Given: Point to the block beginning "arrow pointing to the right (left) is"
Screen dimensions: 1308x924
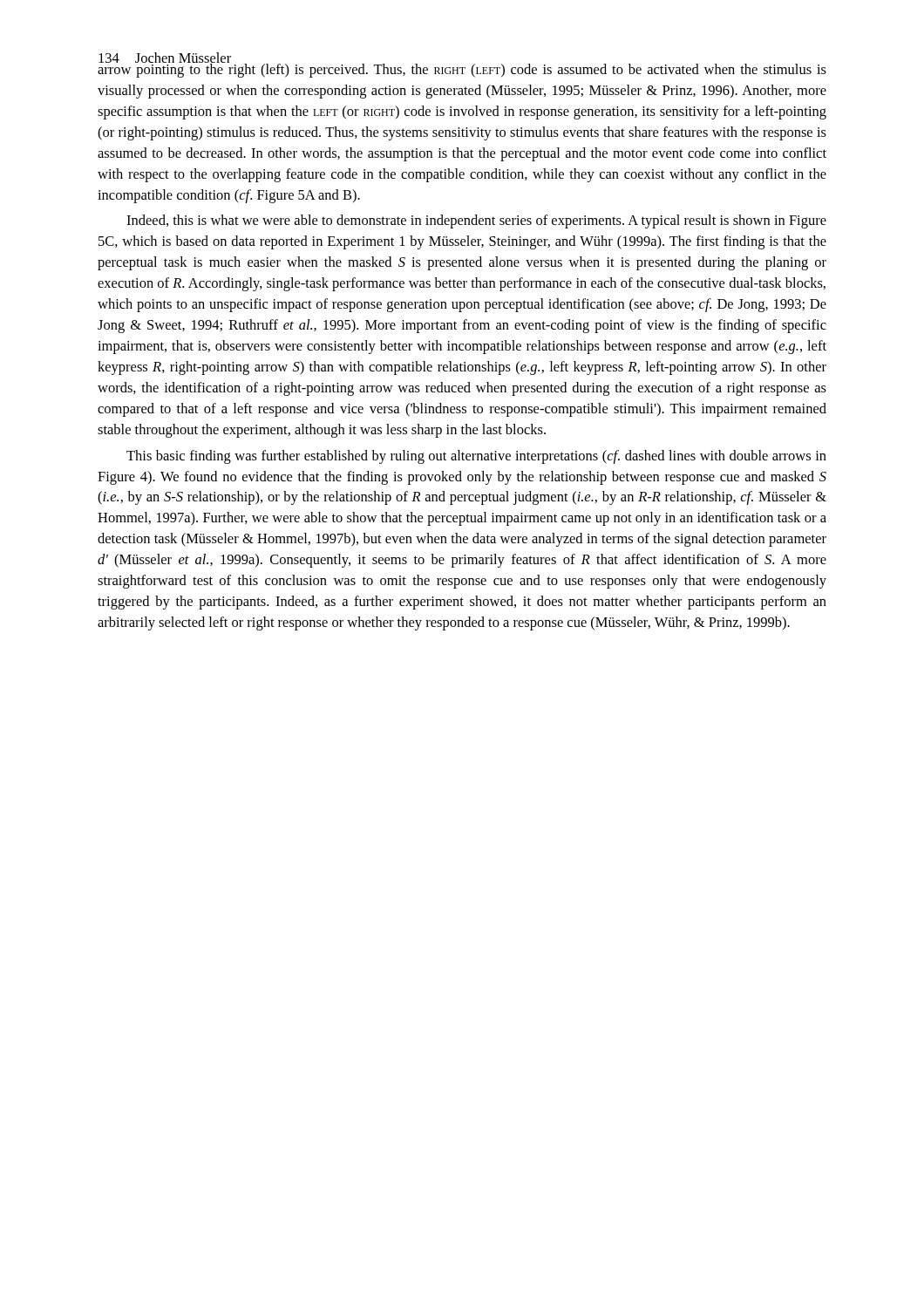Looking at the screenshot, I should [x=462, y=346].
